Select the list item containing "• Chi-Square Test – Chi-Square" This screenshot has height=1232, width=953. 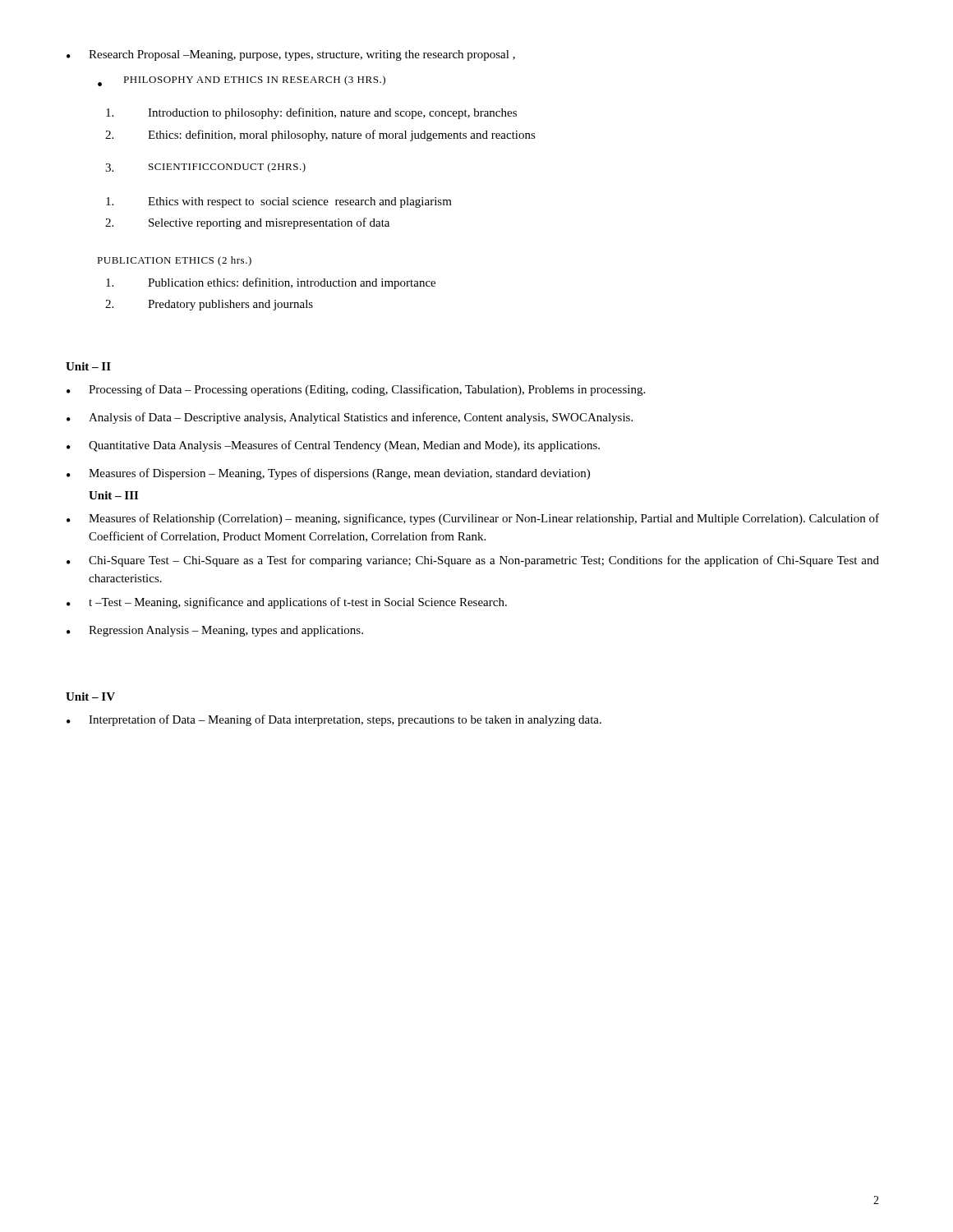click(472, 569)
